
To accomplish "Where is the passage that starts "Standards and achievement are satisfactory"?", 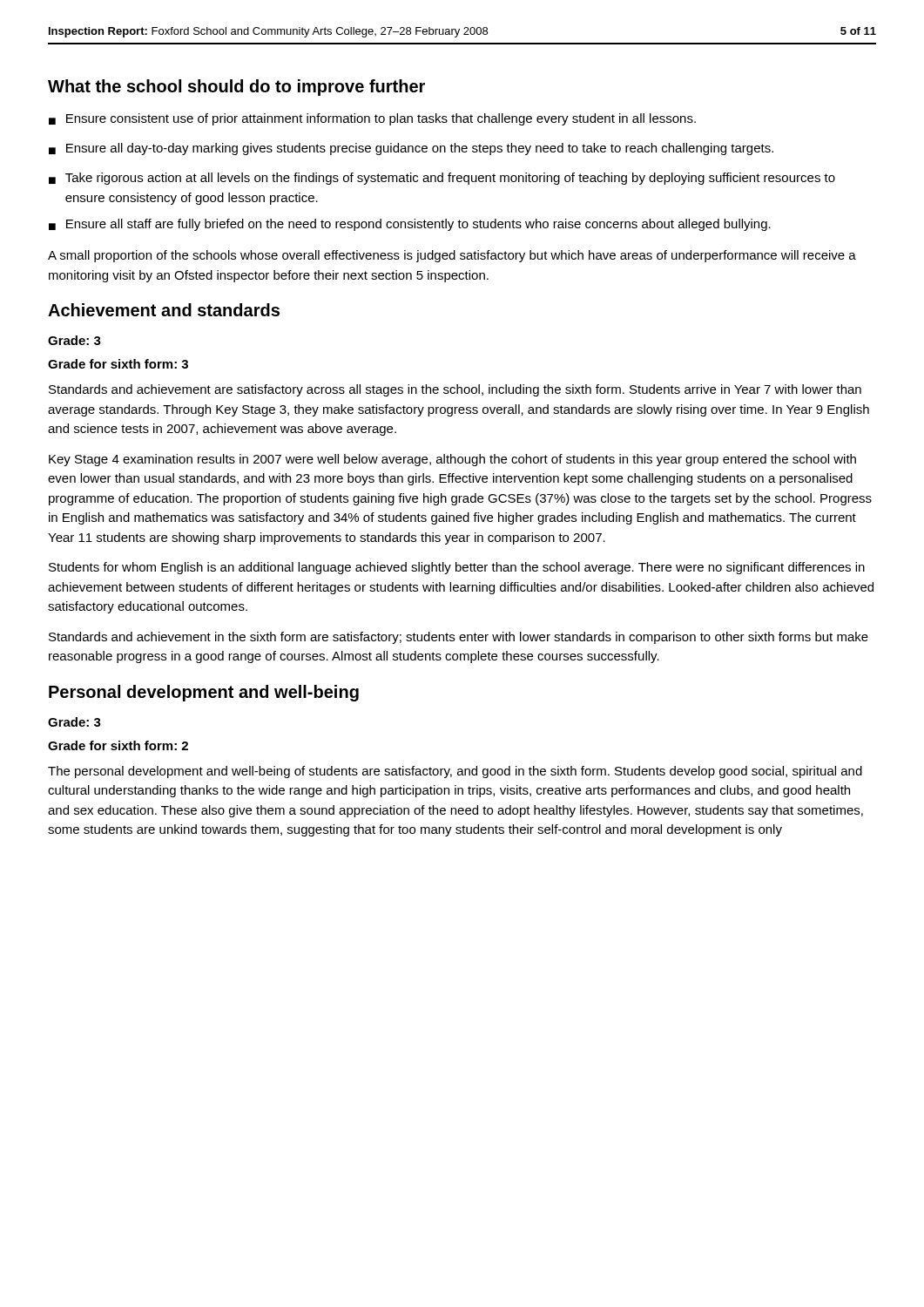I will 459,409.
